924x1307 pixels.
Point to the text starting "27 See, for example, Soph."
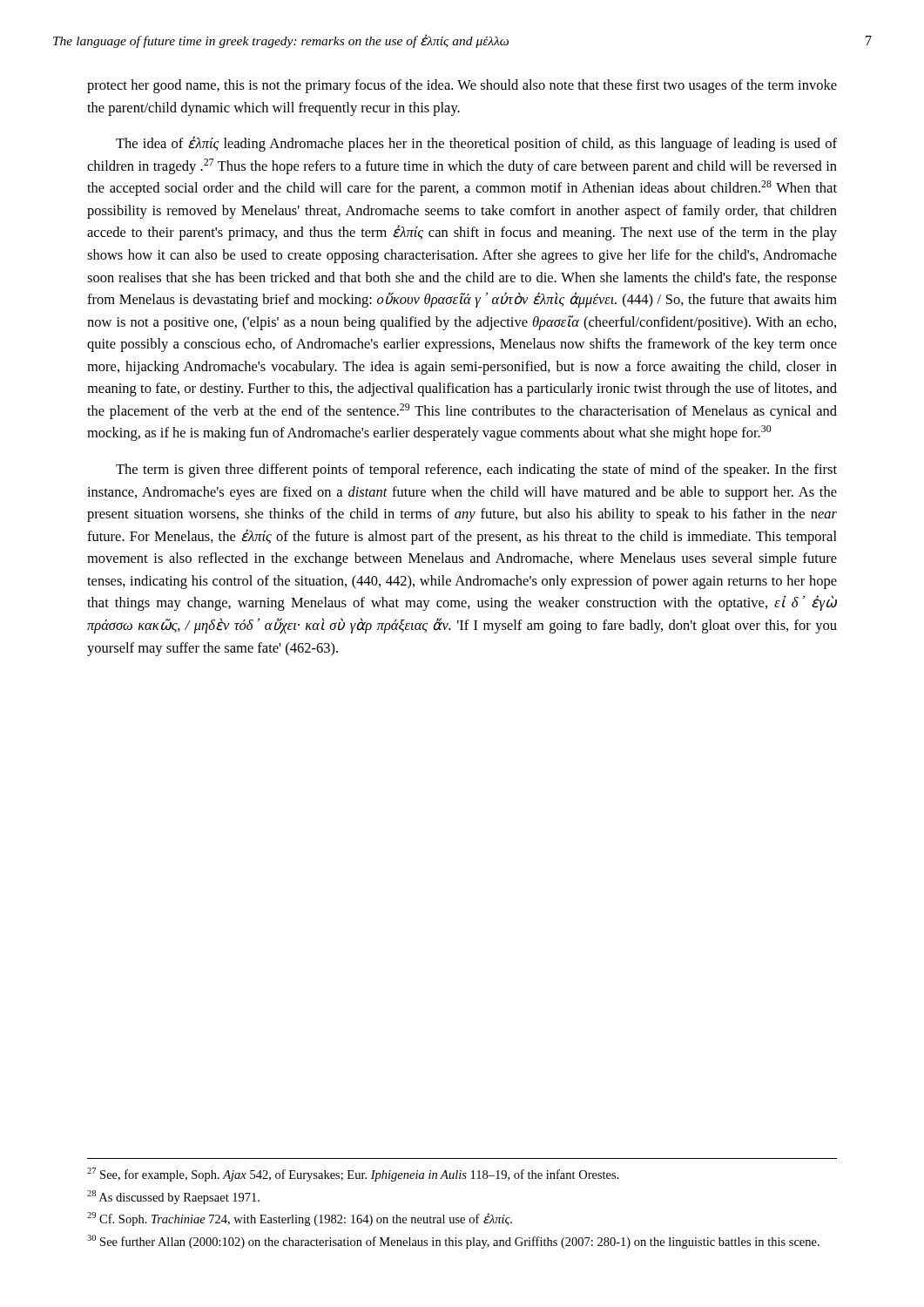[353, 1174]
